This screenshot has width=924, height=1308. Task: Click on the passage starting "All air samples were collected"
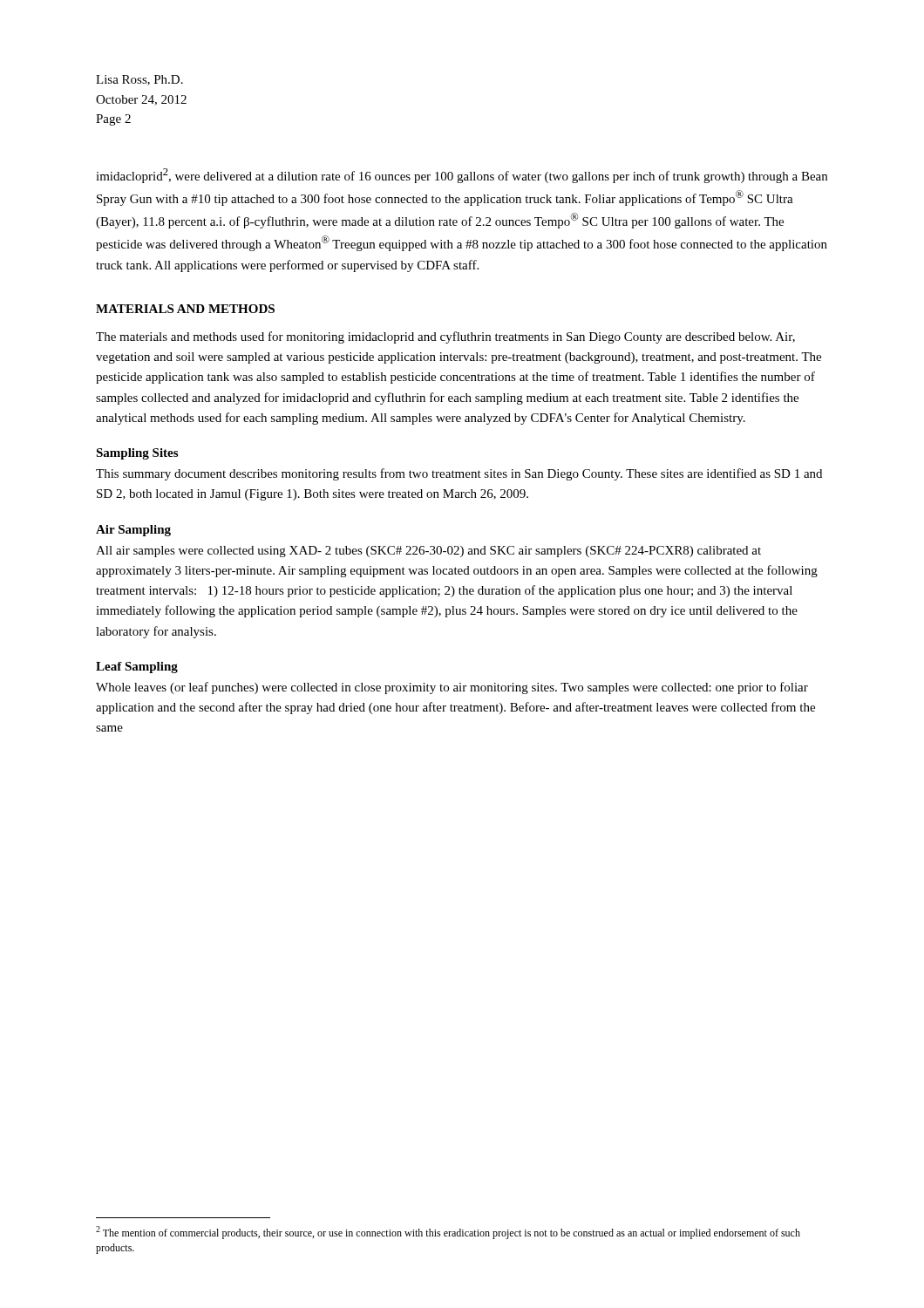[457, 590]
